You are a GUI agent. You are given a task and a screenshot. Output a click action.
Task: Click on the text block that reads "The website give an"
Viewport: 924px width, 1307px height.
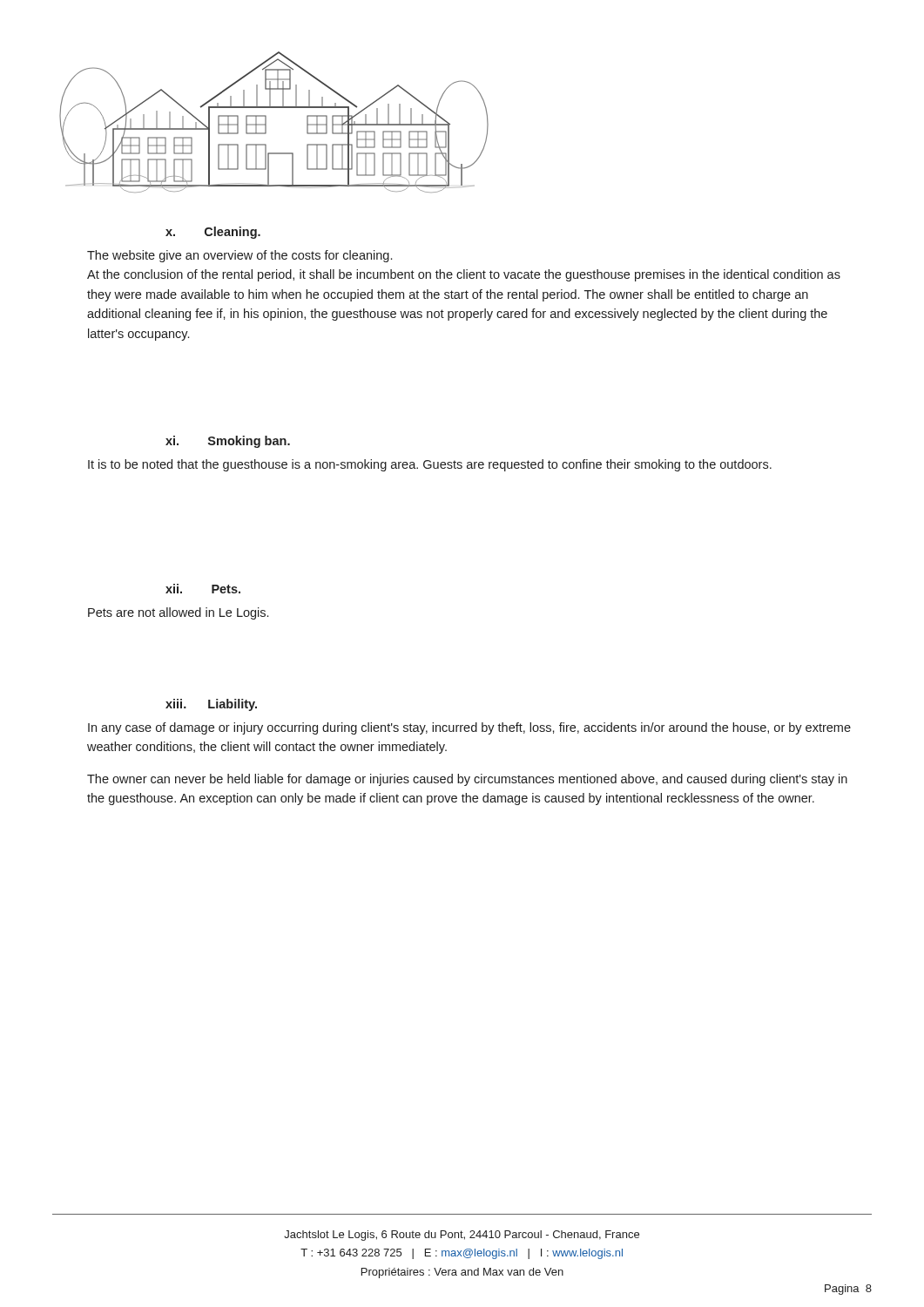(x=471, y=295)
